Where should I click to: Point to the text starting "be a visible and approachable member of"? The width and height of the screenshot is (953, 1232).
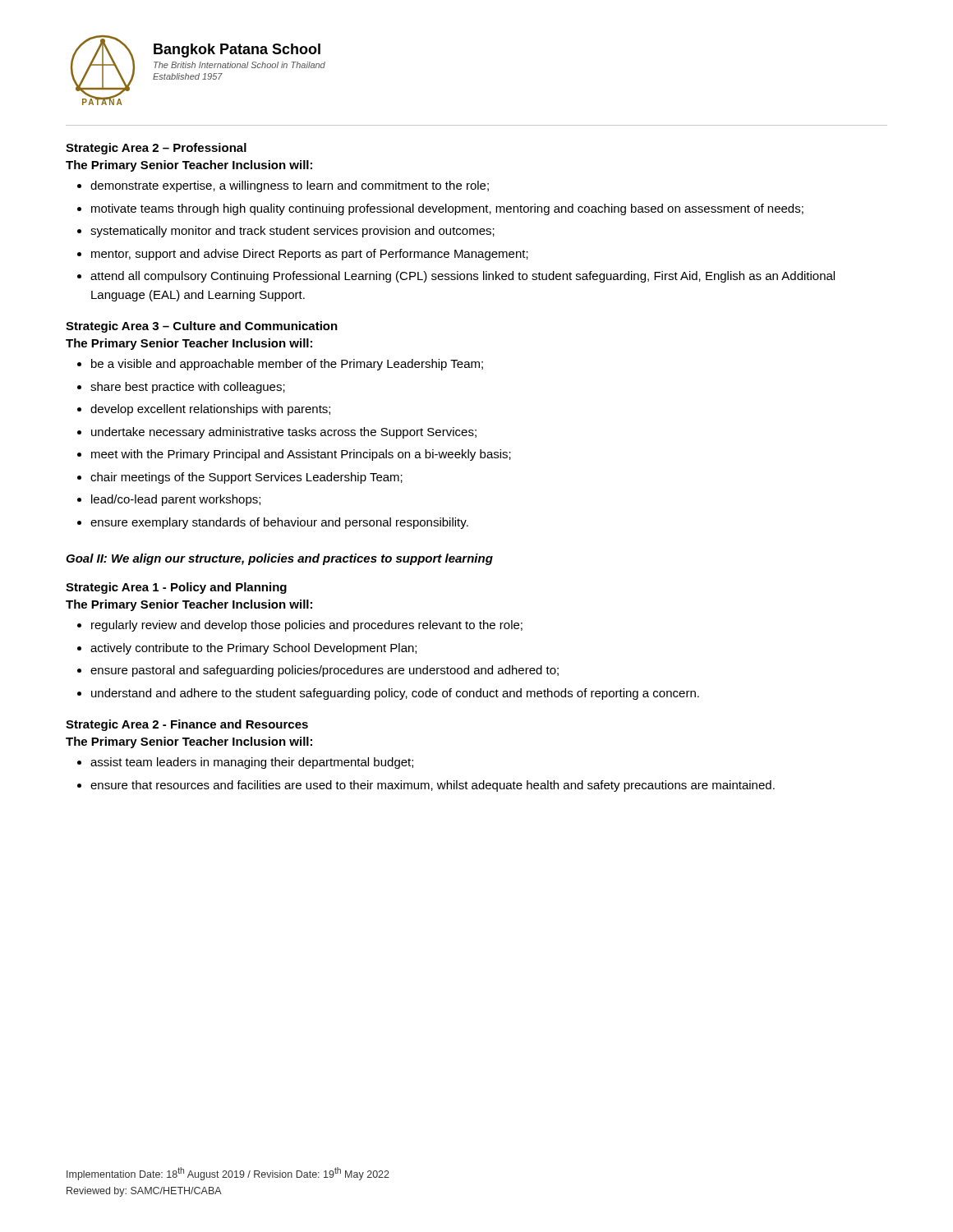(x=287, y=363)
